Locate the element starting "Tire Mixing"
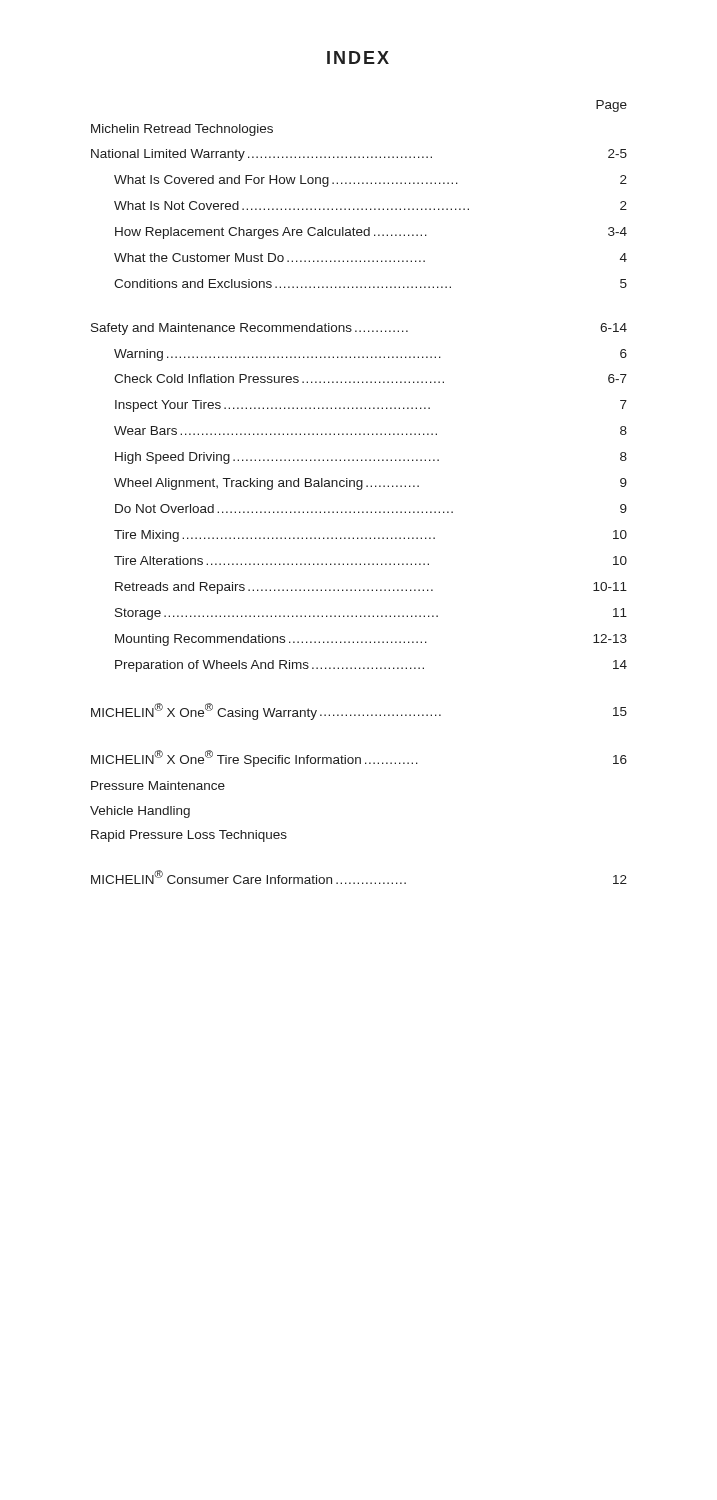The image size is (717, 1500). pyautogui.click(x=371, y=536)
